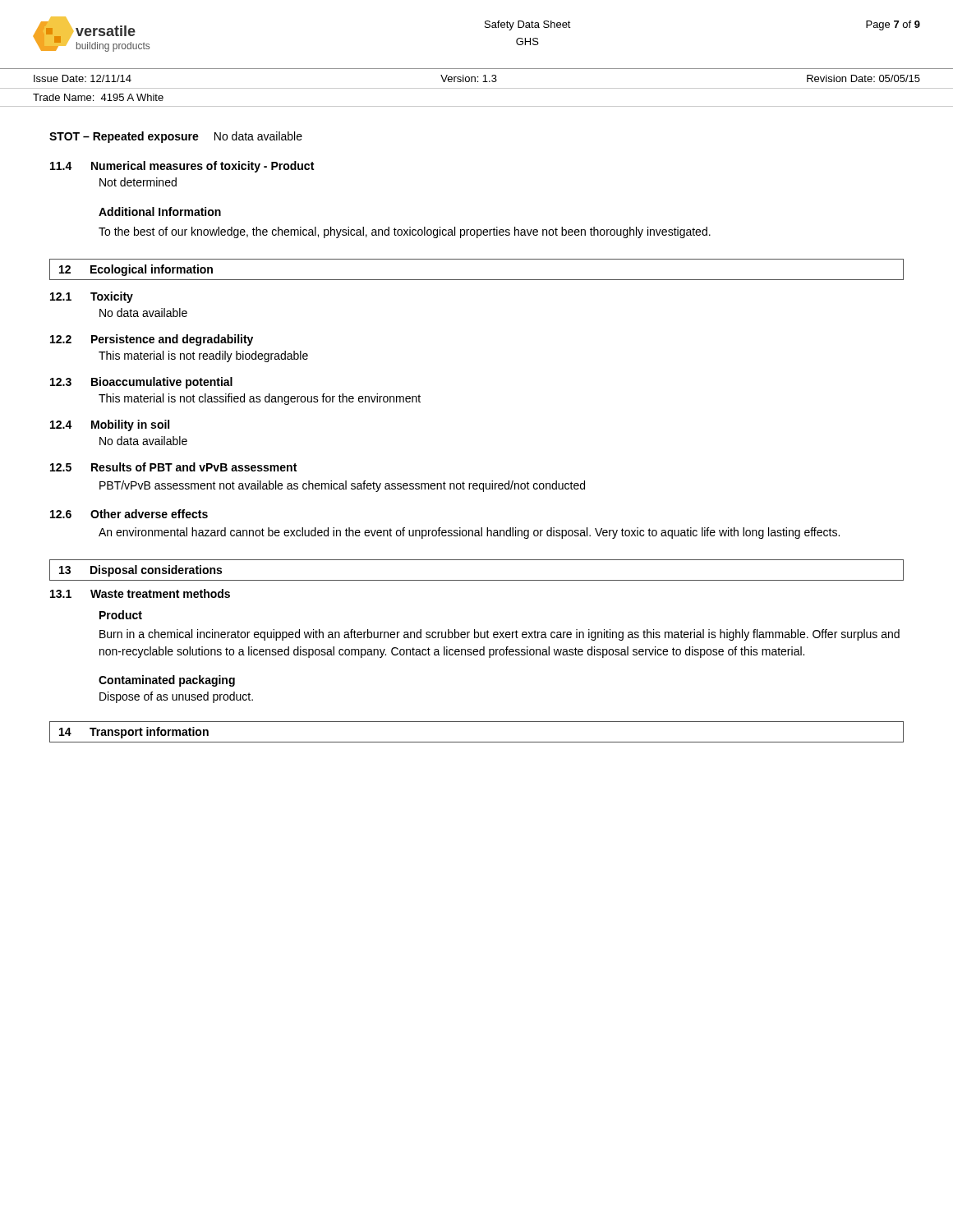This screenshot has height=1232, width=953.
Task: Select the section header with the text "12.1 Toxicity"
Action: point(91,296)
